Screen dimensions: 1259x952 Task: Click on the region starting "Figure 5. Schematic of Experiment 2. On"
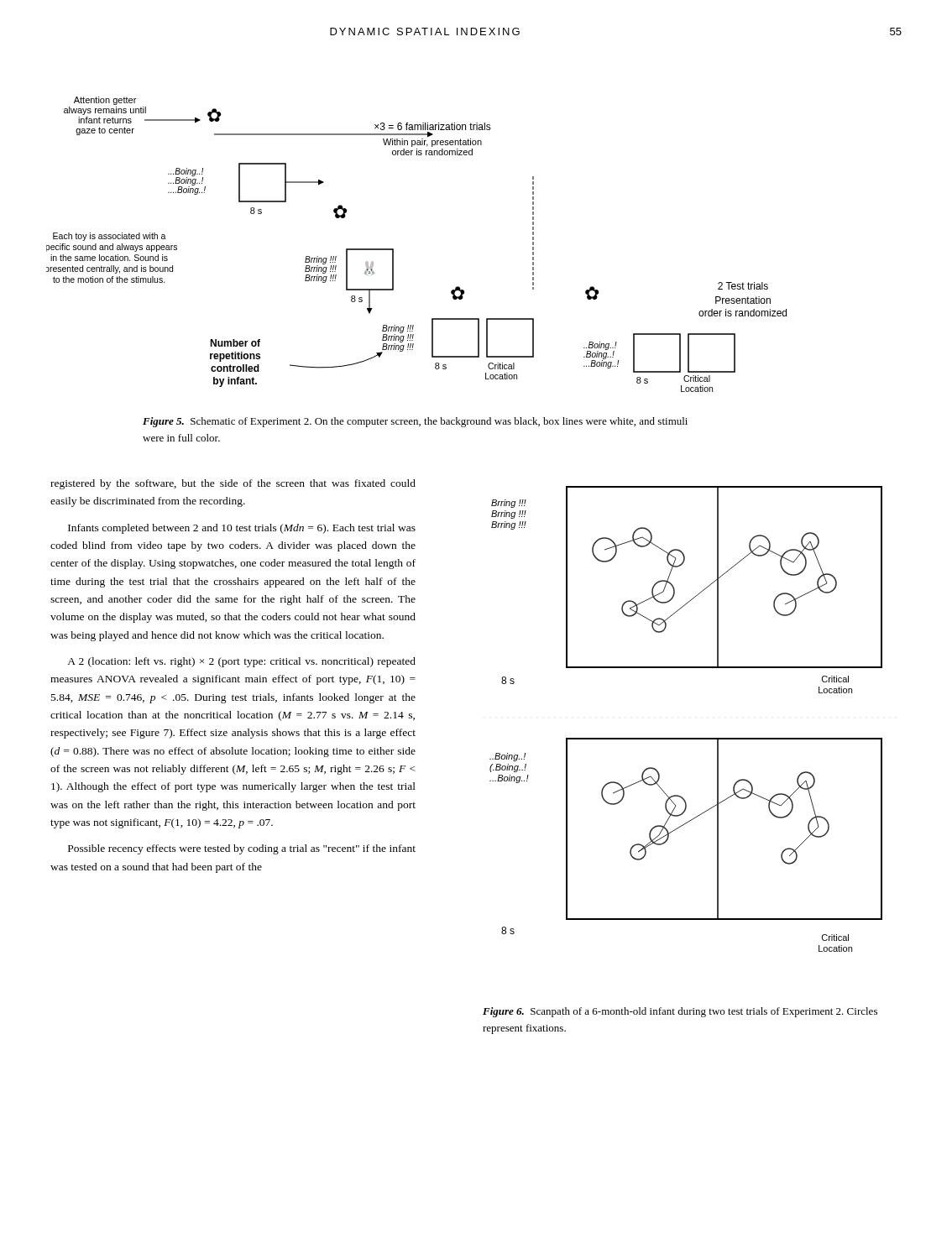415,429
